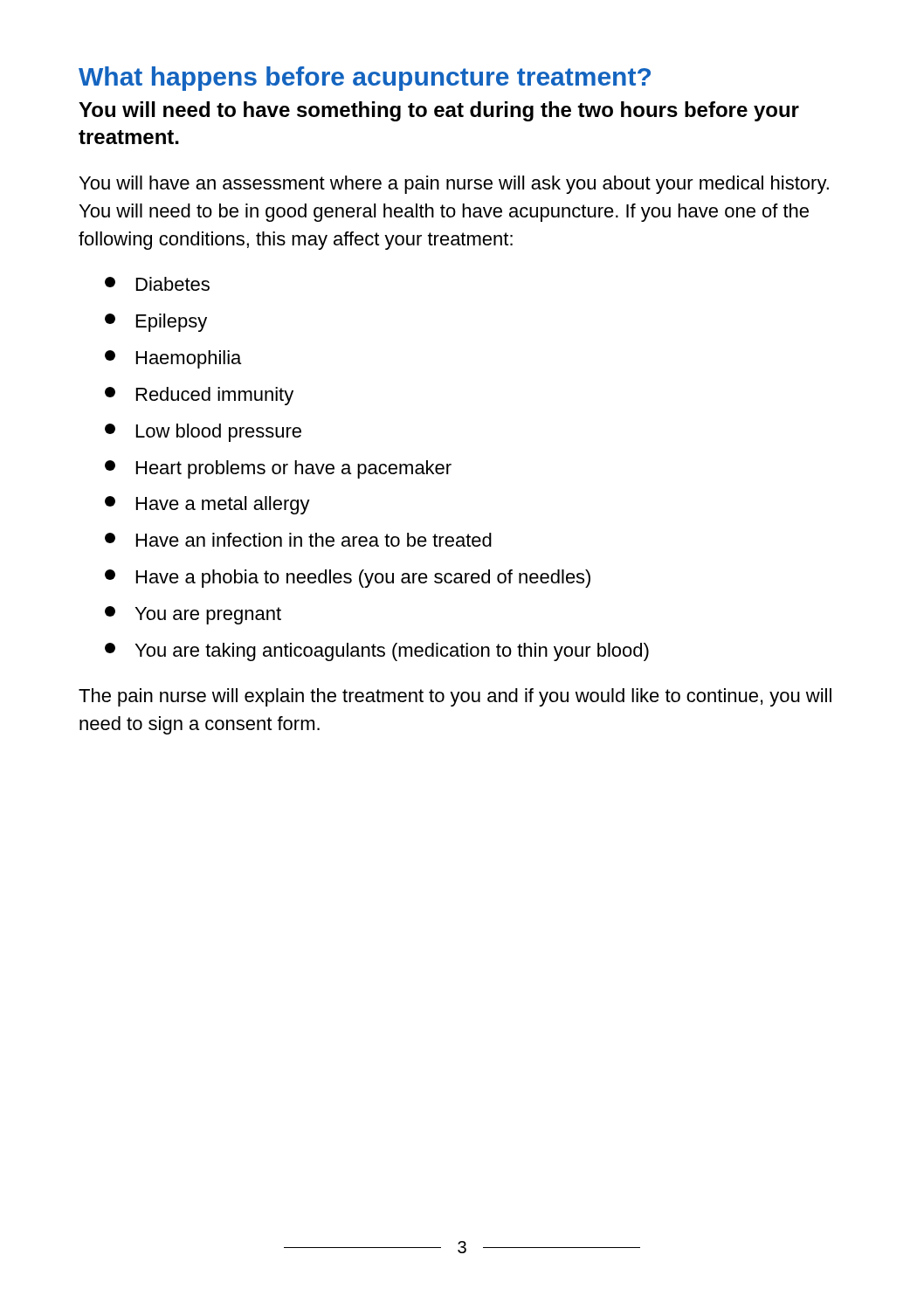Navigate to the passage starting "You will need to"
The height and width of the screenshot is (1310, 924).
(x=439, y=123)
